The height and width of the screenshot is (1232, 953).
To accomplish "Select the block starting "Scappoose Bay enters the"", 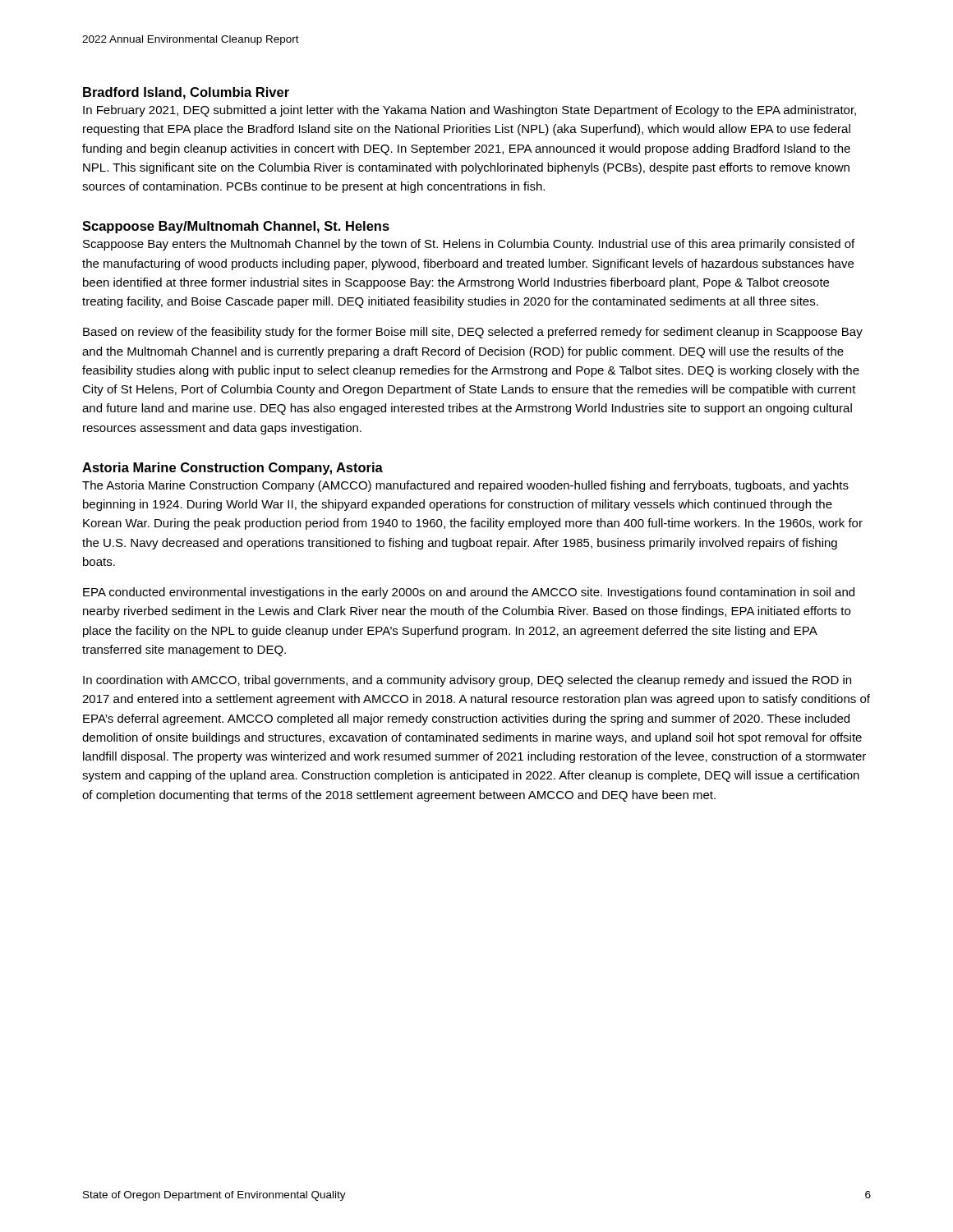I will [468, 272].
